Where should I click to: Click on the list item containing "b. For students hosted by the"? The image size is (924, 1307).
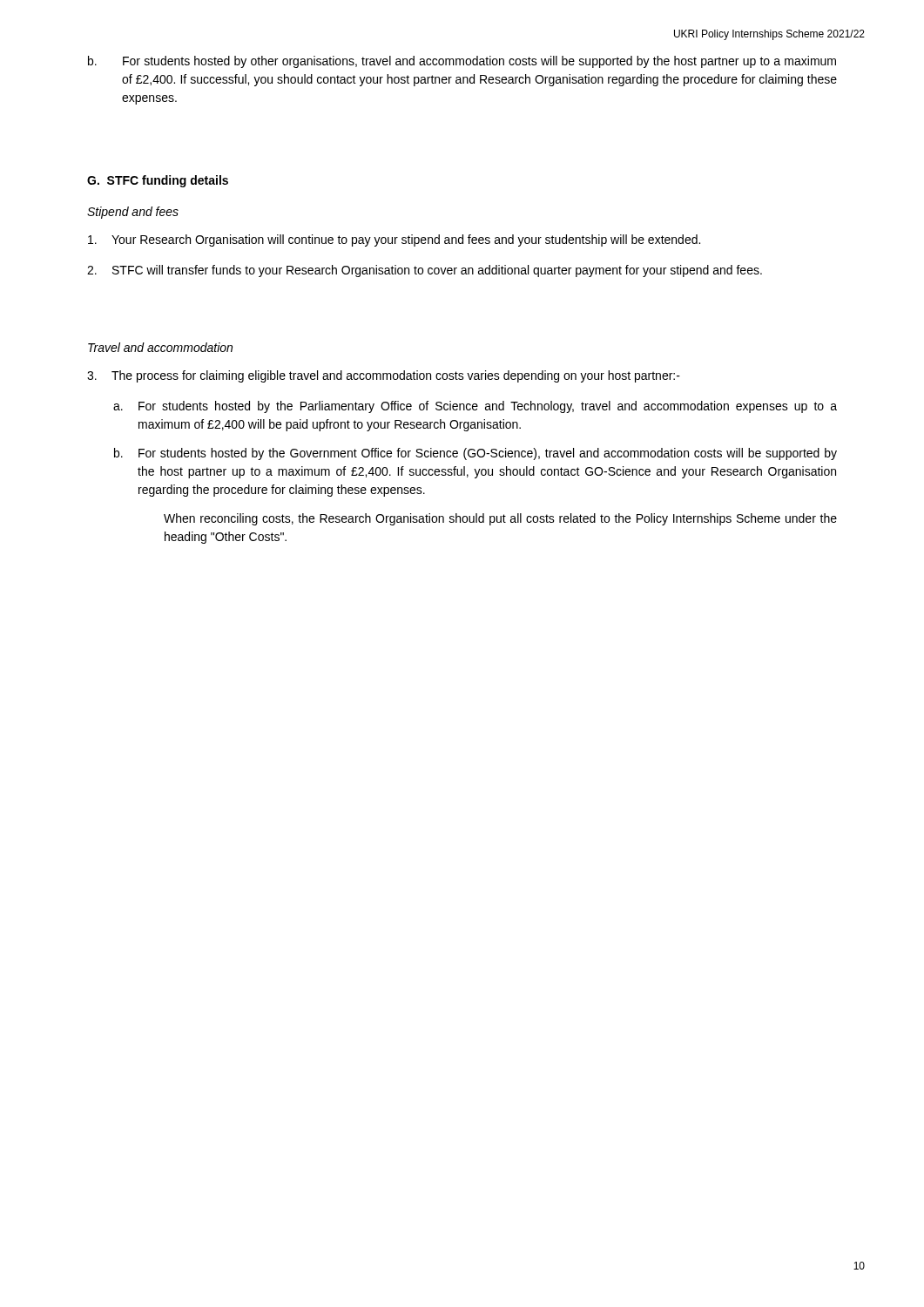point(475,472)
